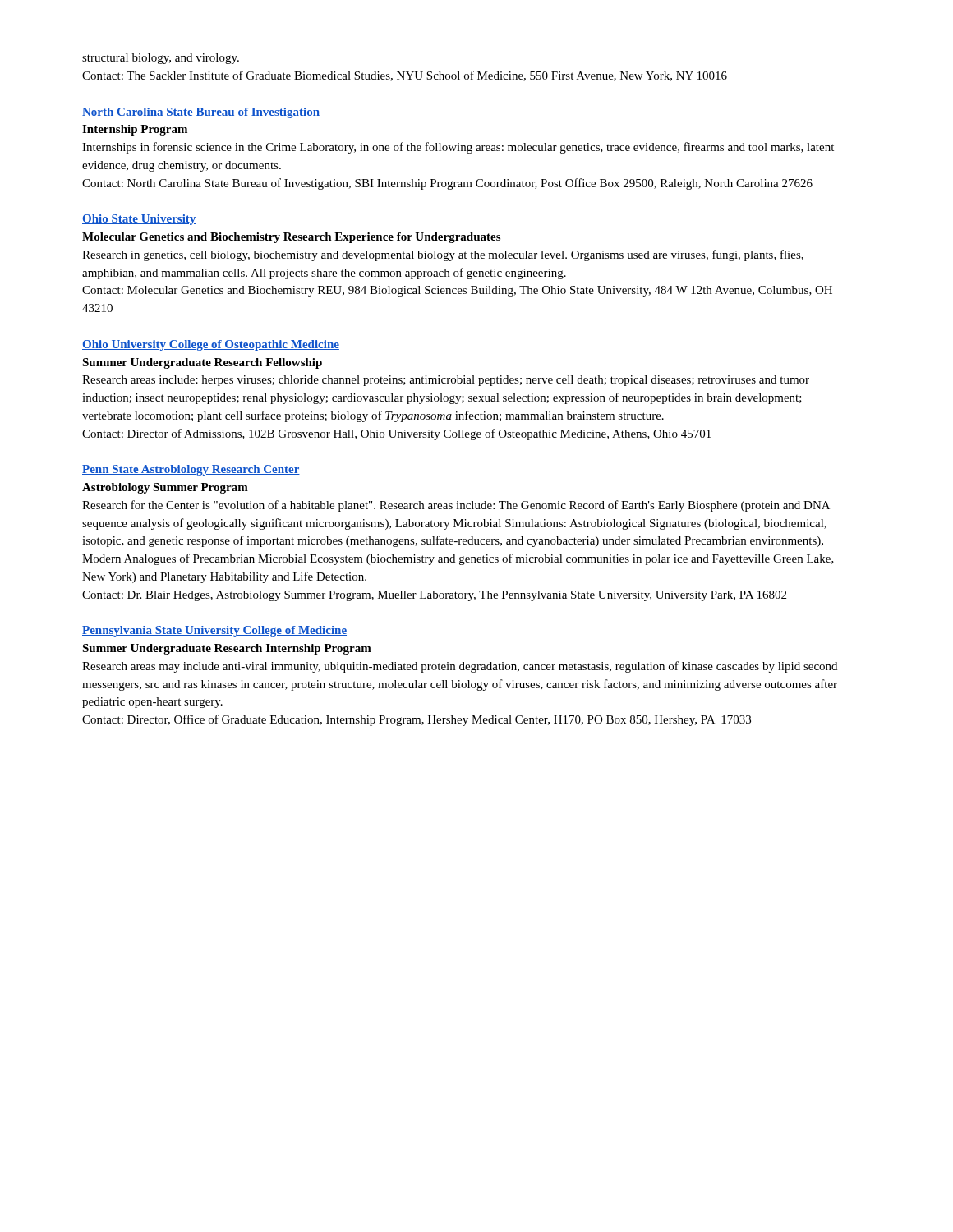The height and width of the screenshot is (1232, 953).
Task: Click on the section header that reads "North Carolina State"
Action: (201, 113)
